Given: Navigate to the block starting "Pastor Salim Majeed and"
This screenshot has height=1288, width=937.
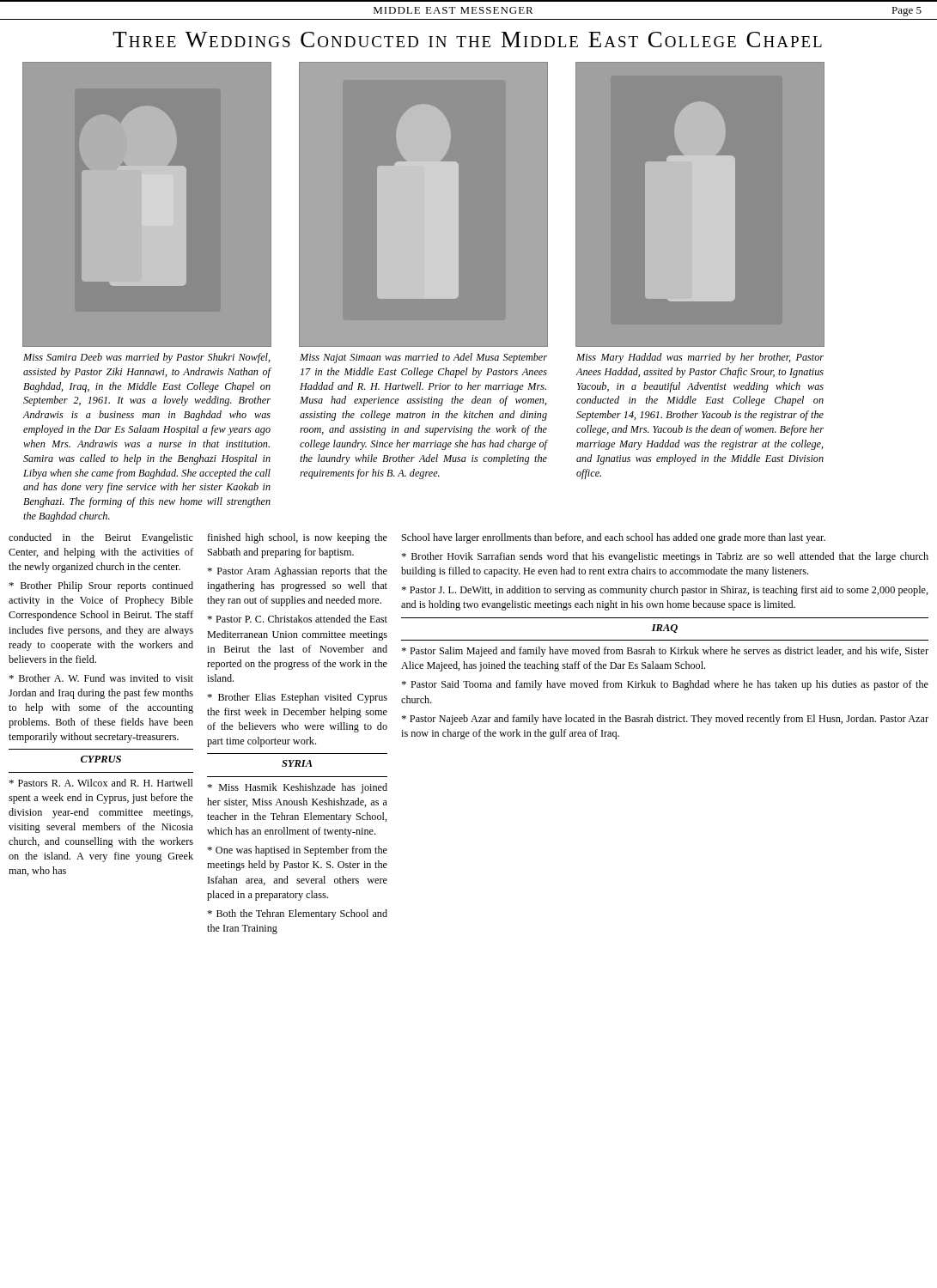Looking at the screenshot, I should point(665,658).
